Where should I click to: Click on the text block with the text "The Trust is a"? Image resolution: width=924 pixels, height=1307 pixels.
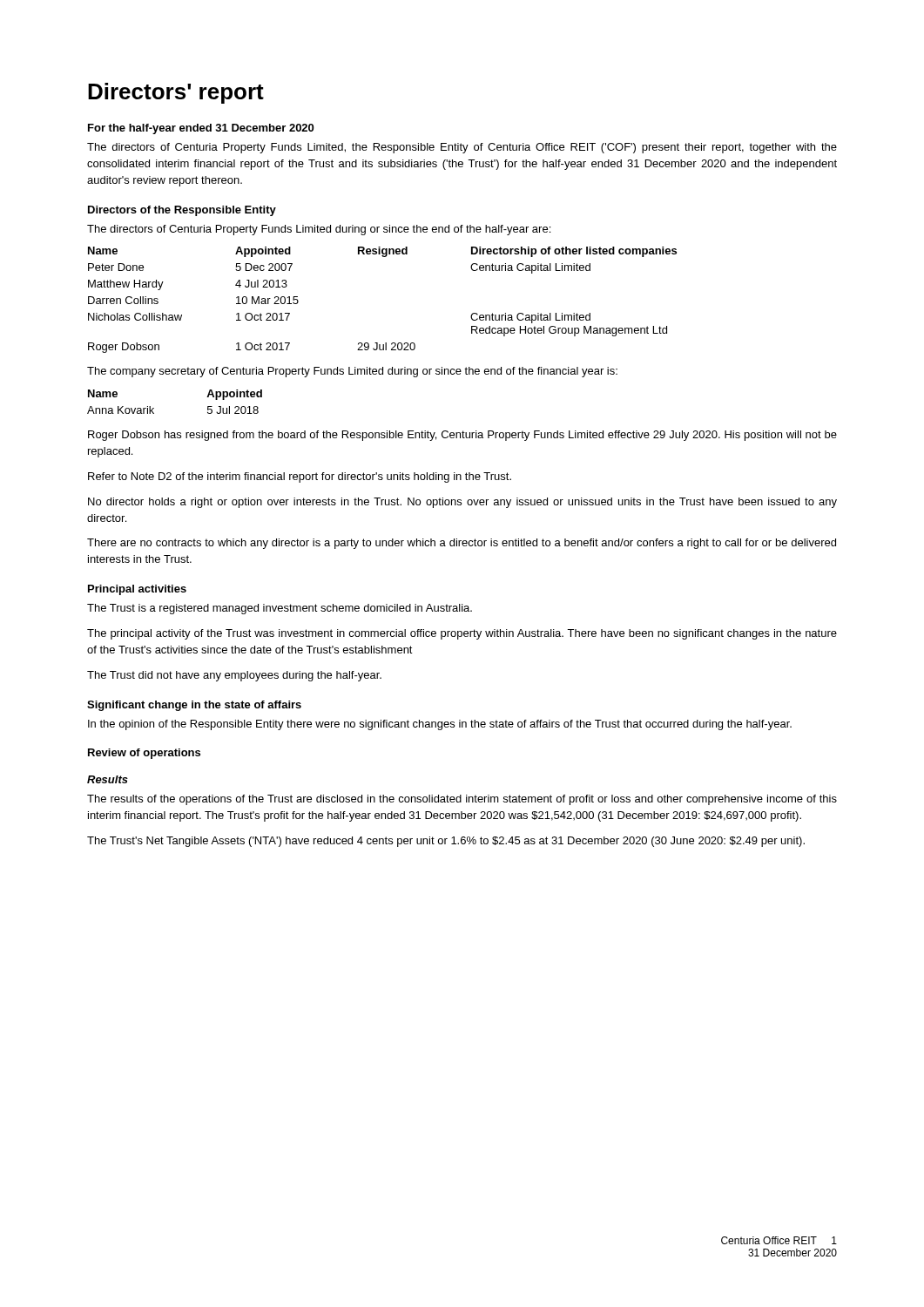tap(280, 608)
